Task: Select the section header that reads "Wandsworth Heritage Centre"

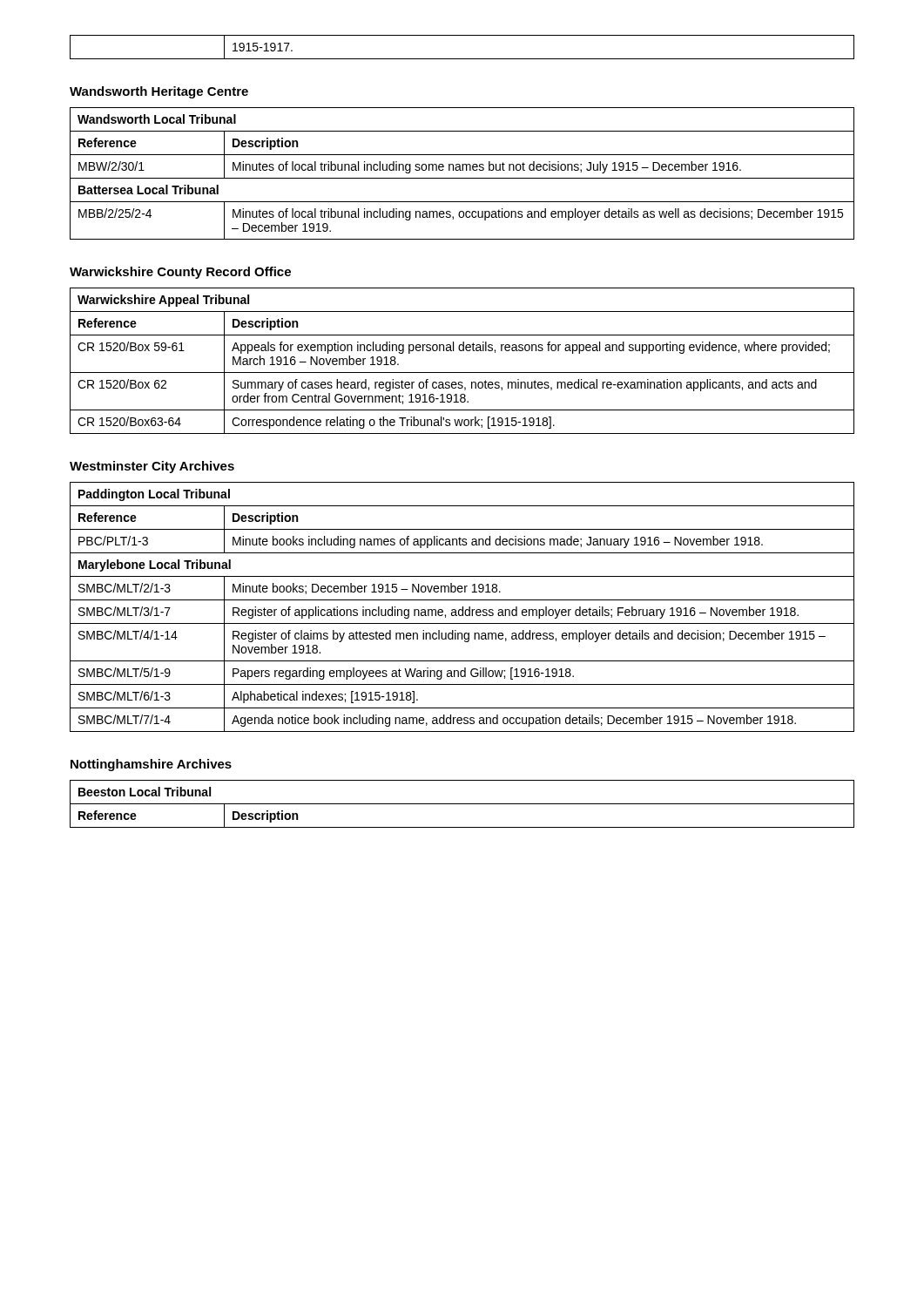Action: [x=159, y=91]
